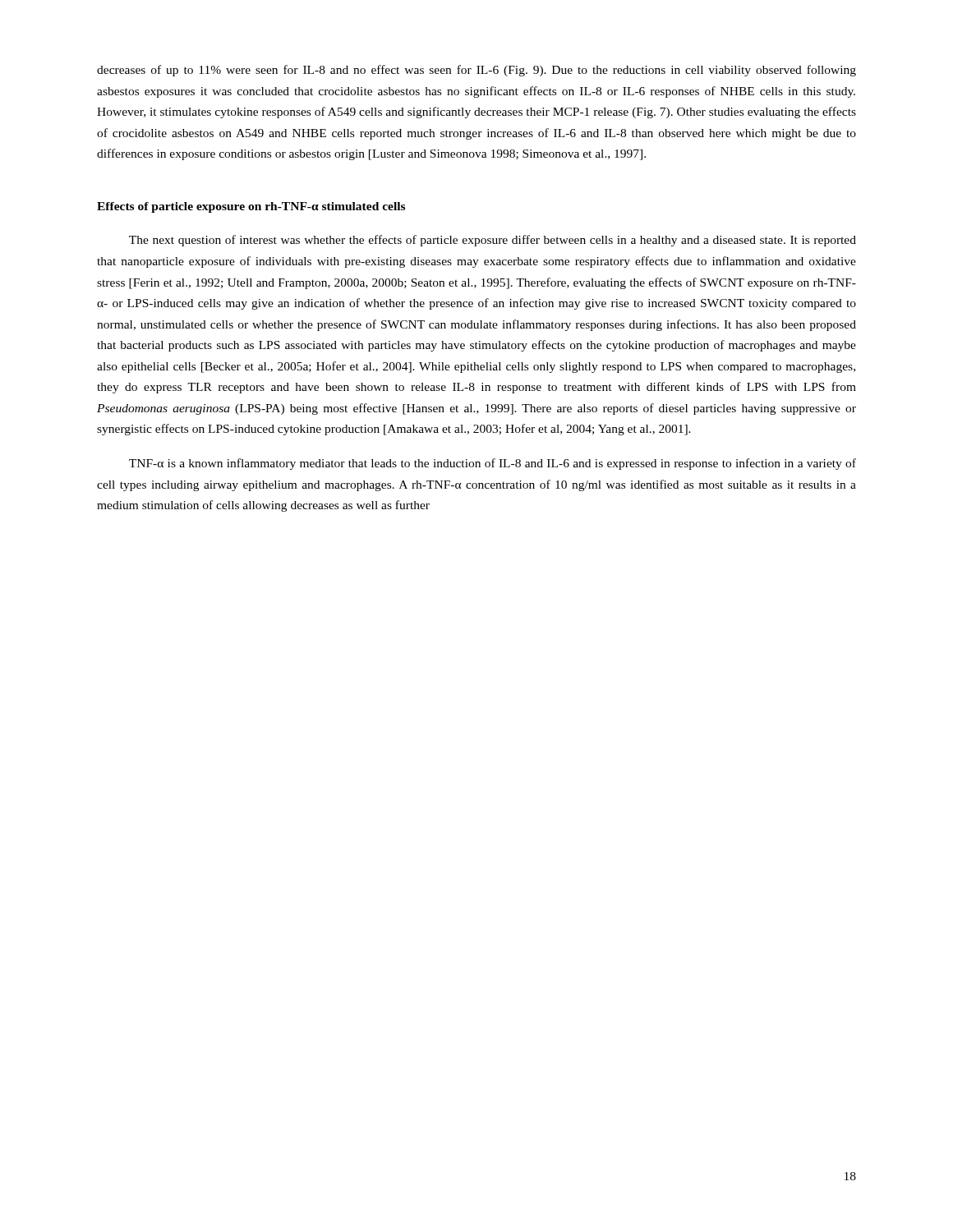953x1232 pixels.
Task: Locate the block of text that opens with "The next question of interest"
Action: [x=476, y=372]
